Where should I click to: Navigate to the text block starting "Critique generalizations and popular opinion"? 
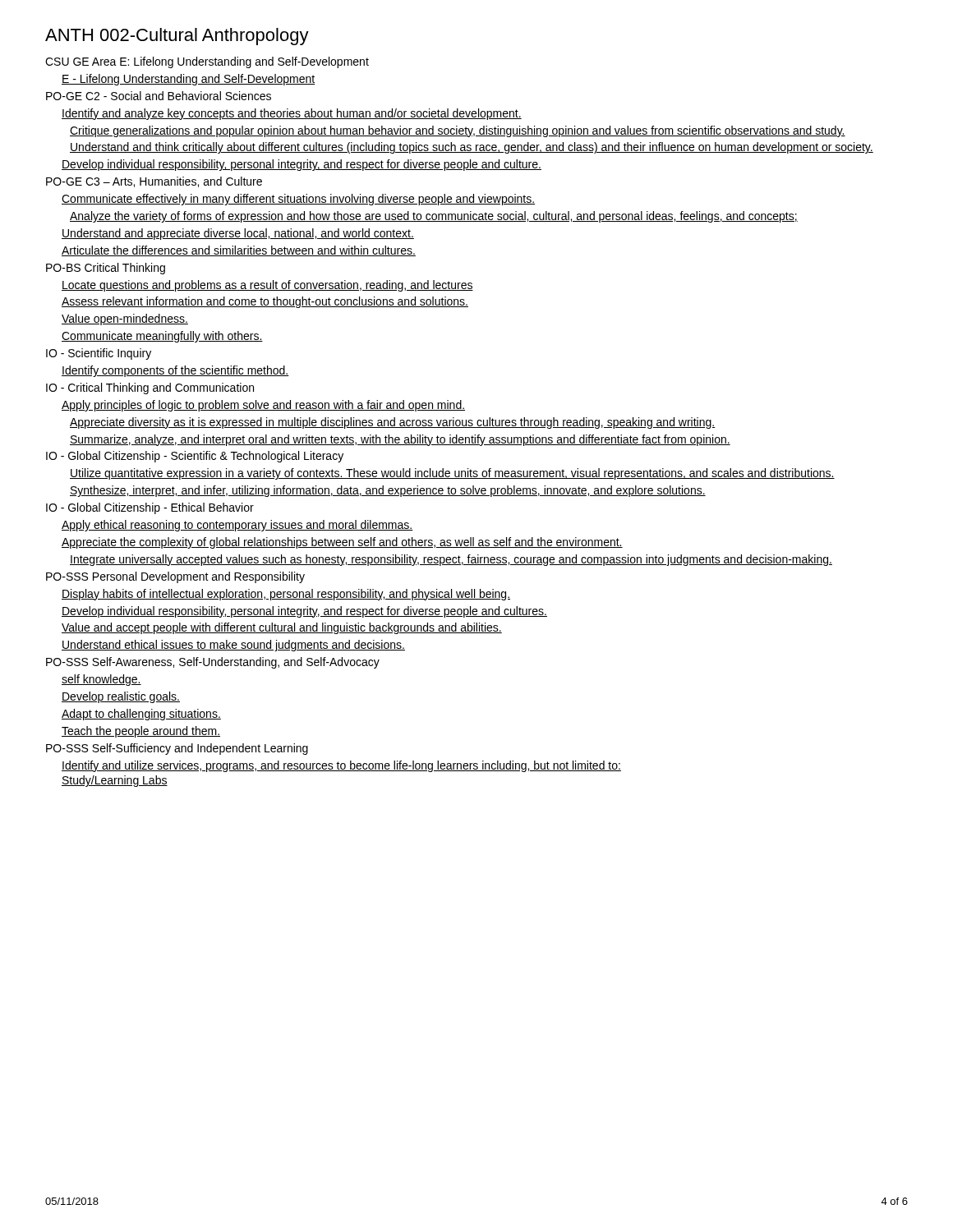pyautogui.click(x=457, y=130)
